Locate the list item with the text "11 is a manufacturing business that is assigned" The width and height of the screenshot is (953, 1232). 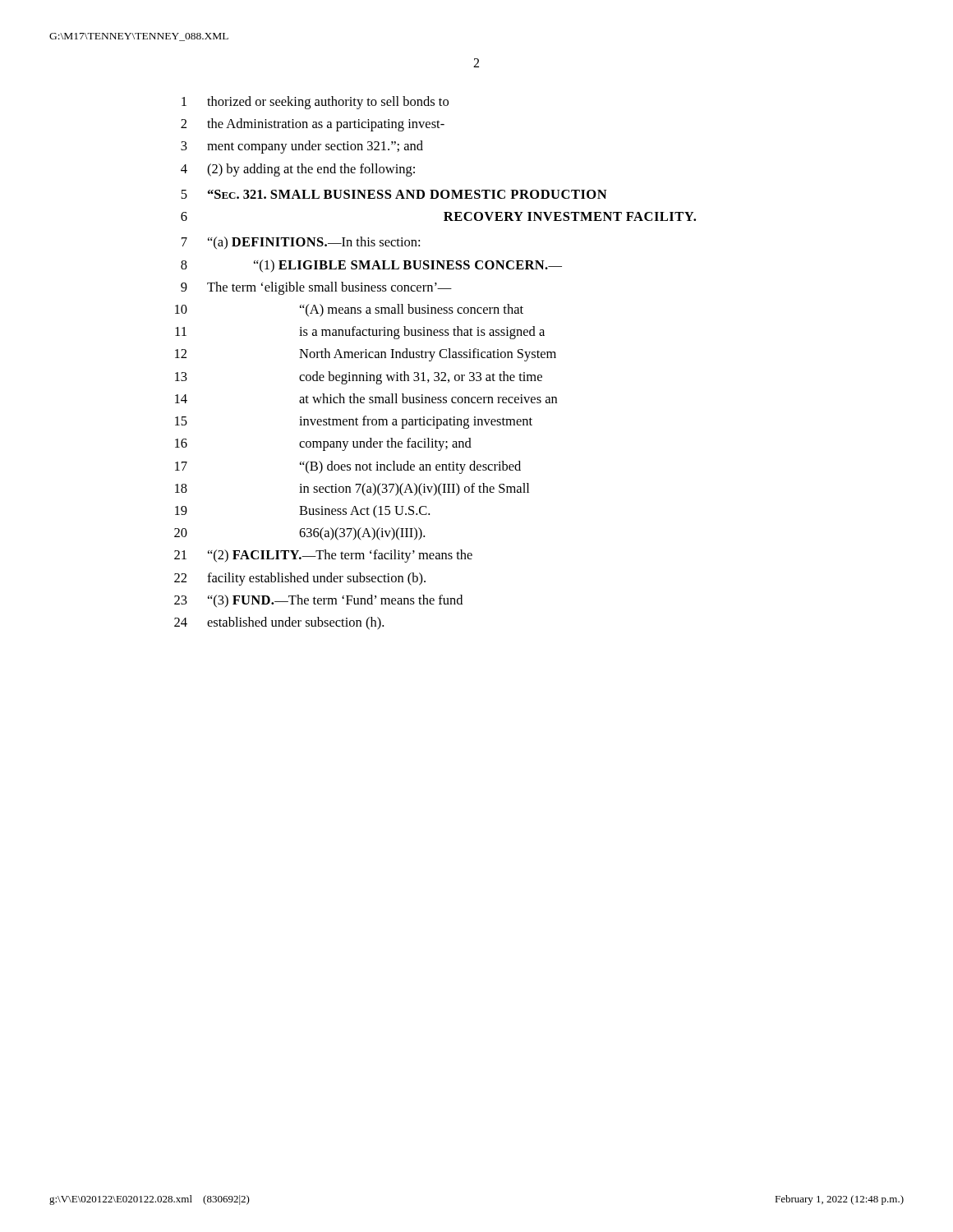coord(518,332)
